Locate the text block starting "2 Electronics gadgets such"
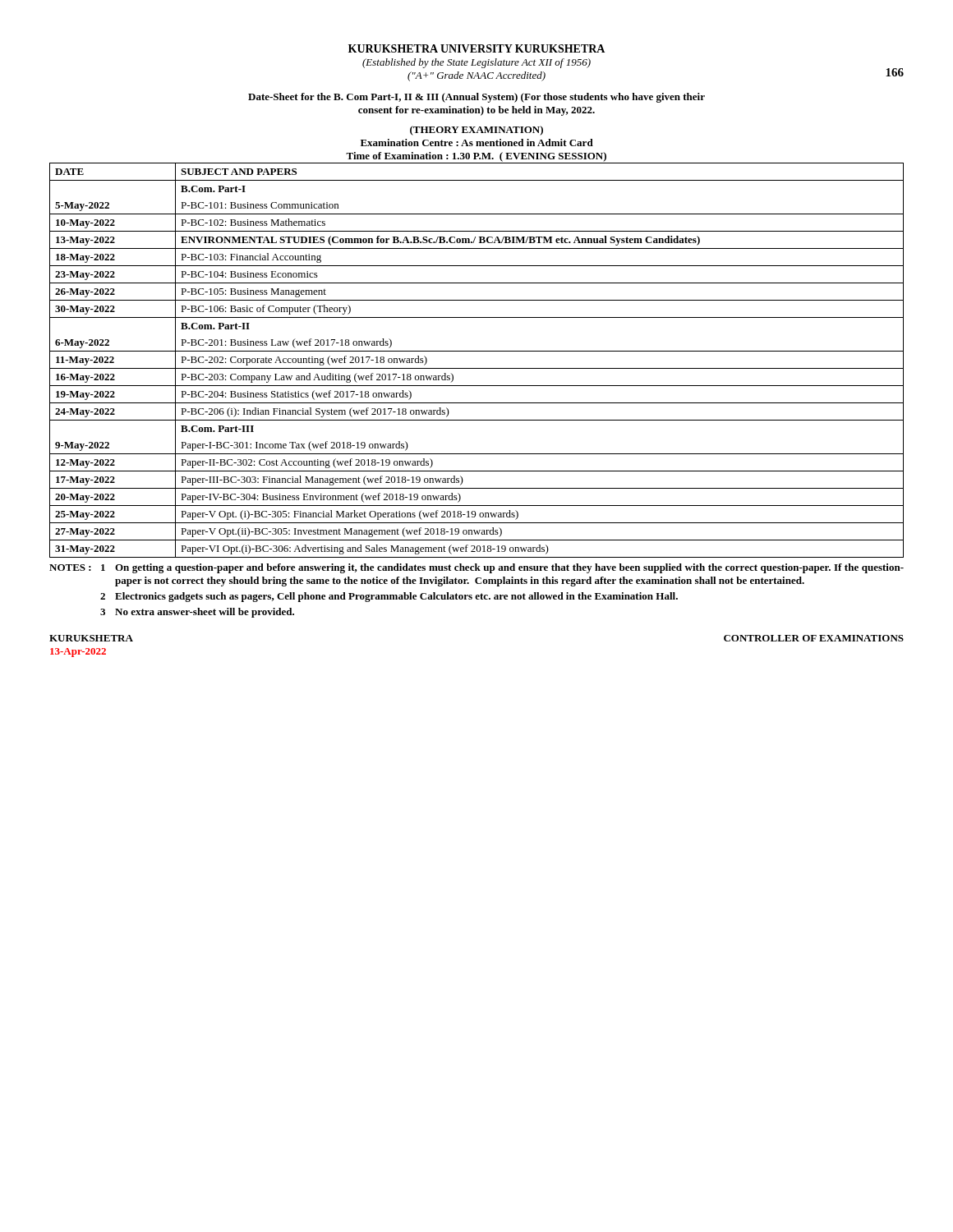The width and height of the screenshot is (953, 1232). (502, 596)
